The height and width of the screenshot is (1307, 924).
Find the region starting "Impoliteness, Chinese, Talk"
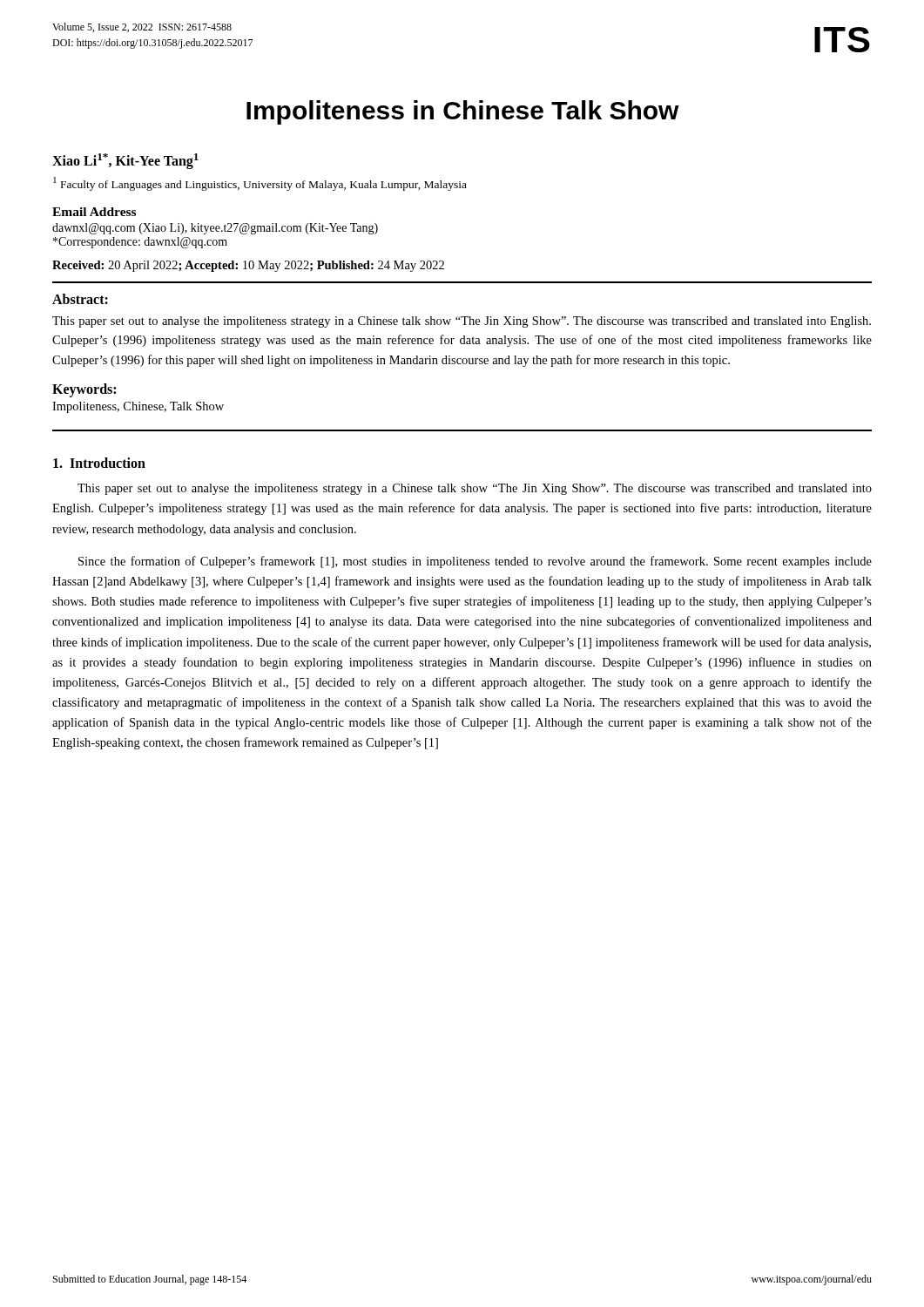tap(138, 406)
